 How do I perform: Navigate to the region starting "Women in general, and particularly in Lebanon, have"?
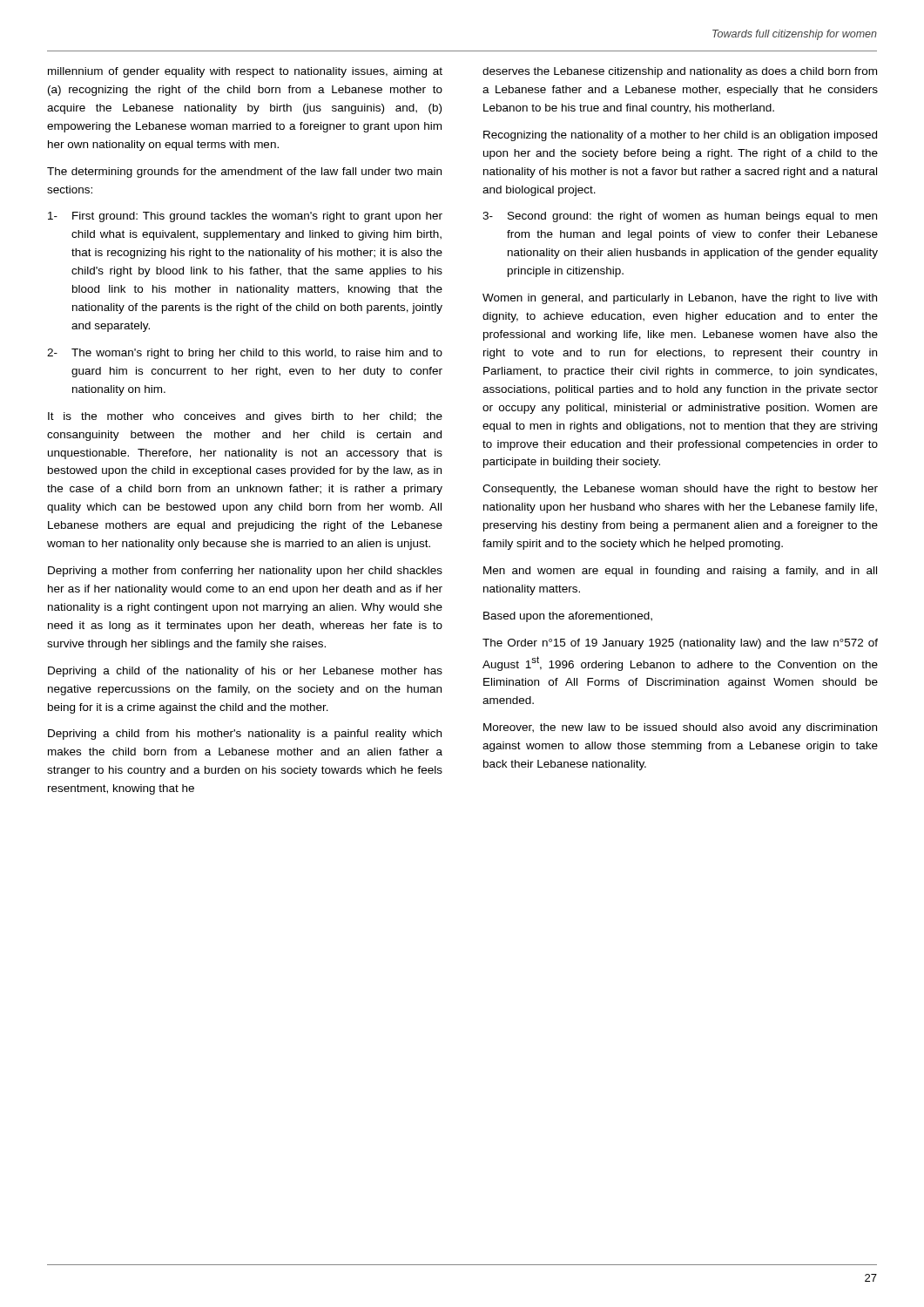pos(680,381)
